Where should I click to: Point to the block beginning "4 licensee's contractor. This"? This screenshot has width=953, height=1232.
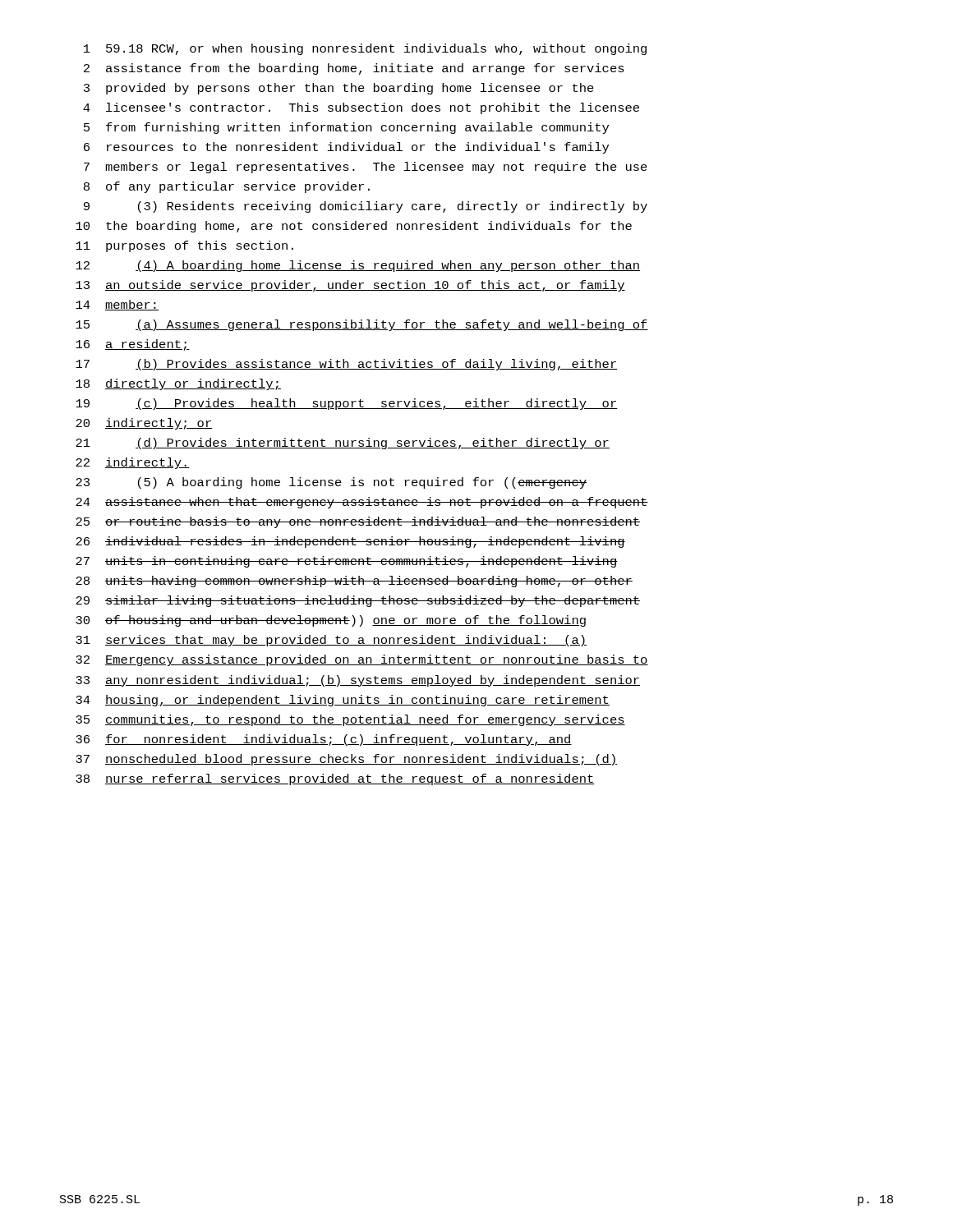[x=476, y=108]
